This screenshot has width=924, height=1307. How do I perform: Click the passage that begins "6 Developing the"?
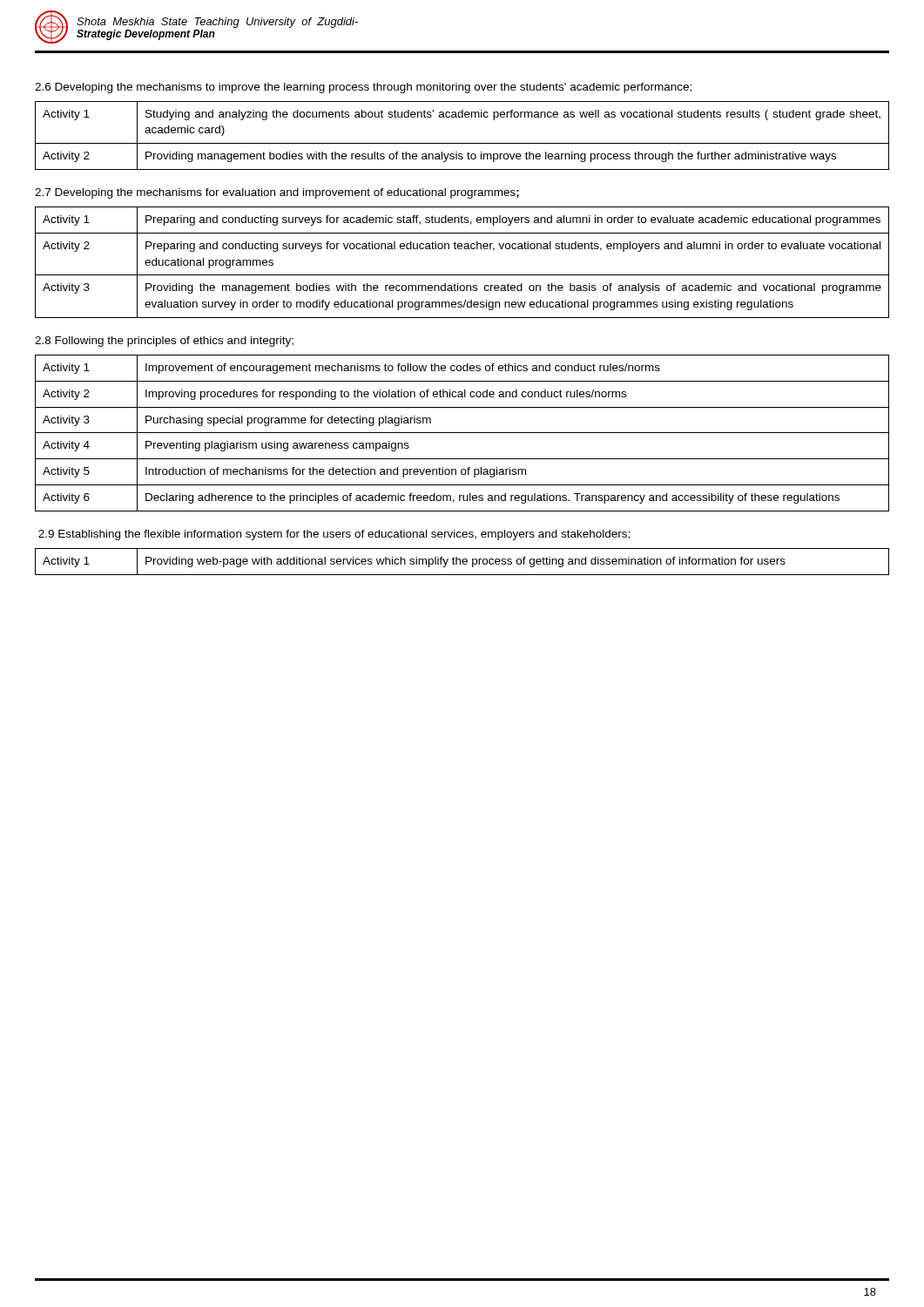click(x=364, y=87)
